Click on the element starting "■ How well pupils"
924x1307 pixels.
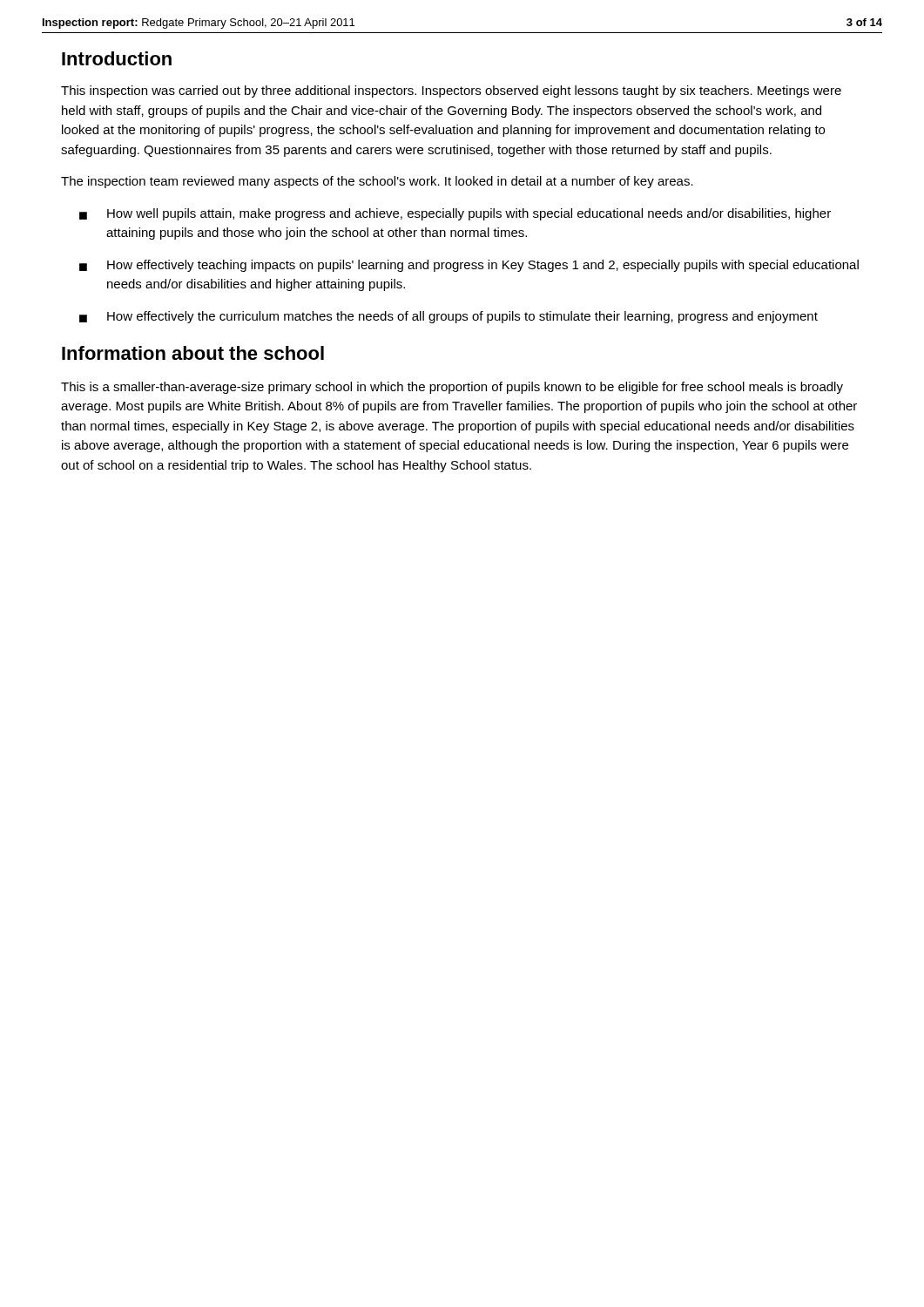[x=471, y=223]
